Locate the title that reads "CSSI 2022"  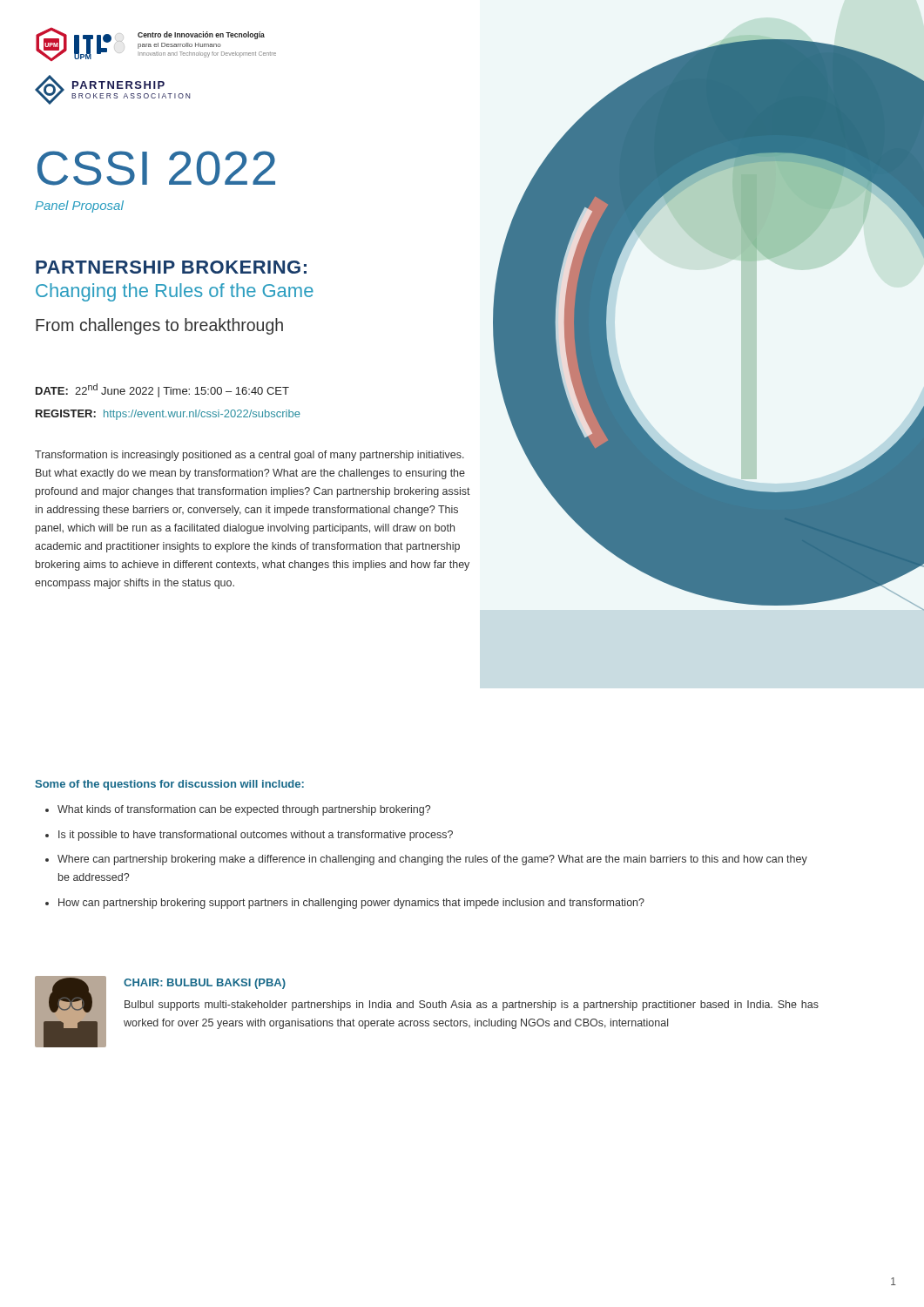point(157,168)
